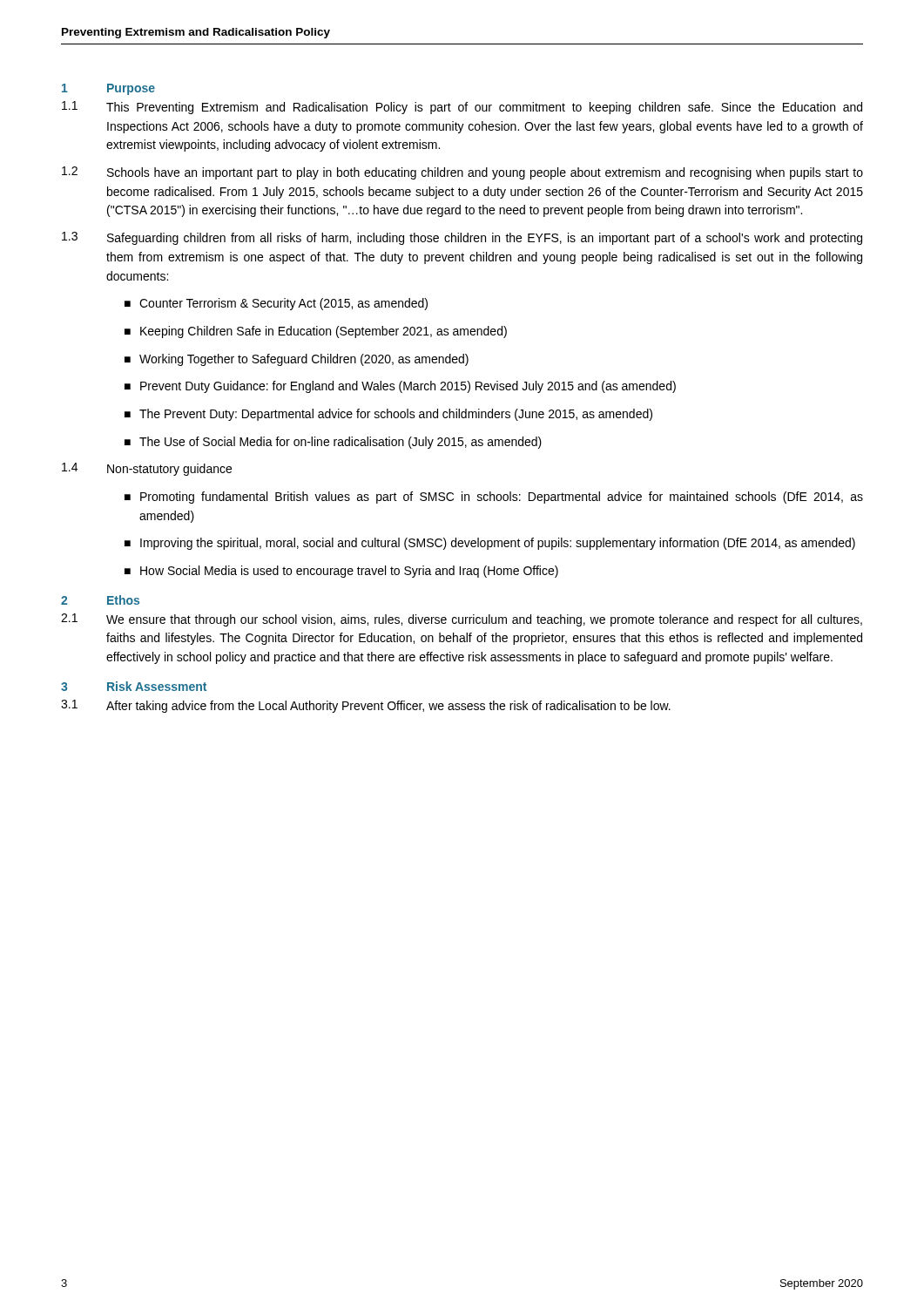Click where it says "3 Risk Assessment"
The height and width of the screenshot is (1307, 924).
pos(134,686)
